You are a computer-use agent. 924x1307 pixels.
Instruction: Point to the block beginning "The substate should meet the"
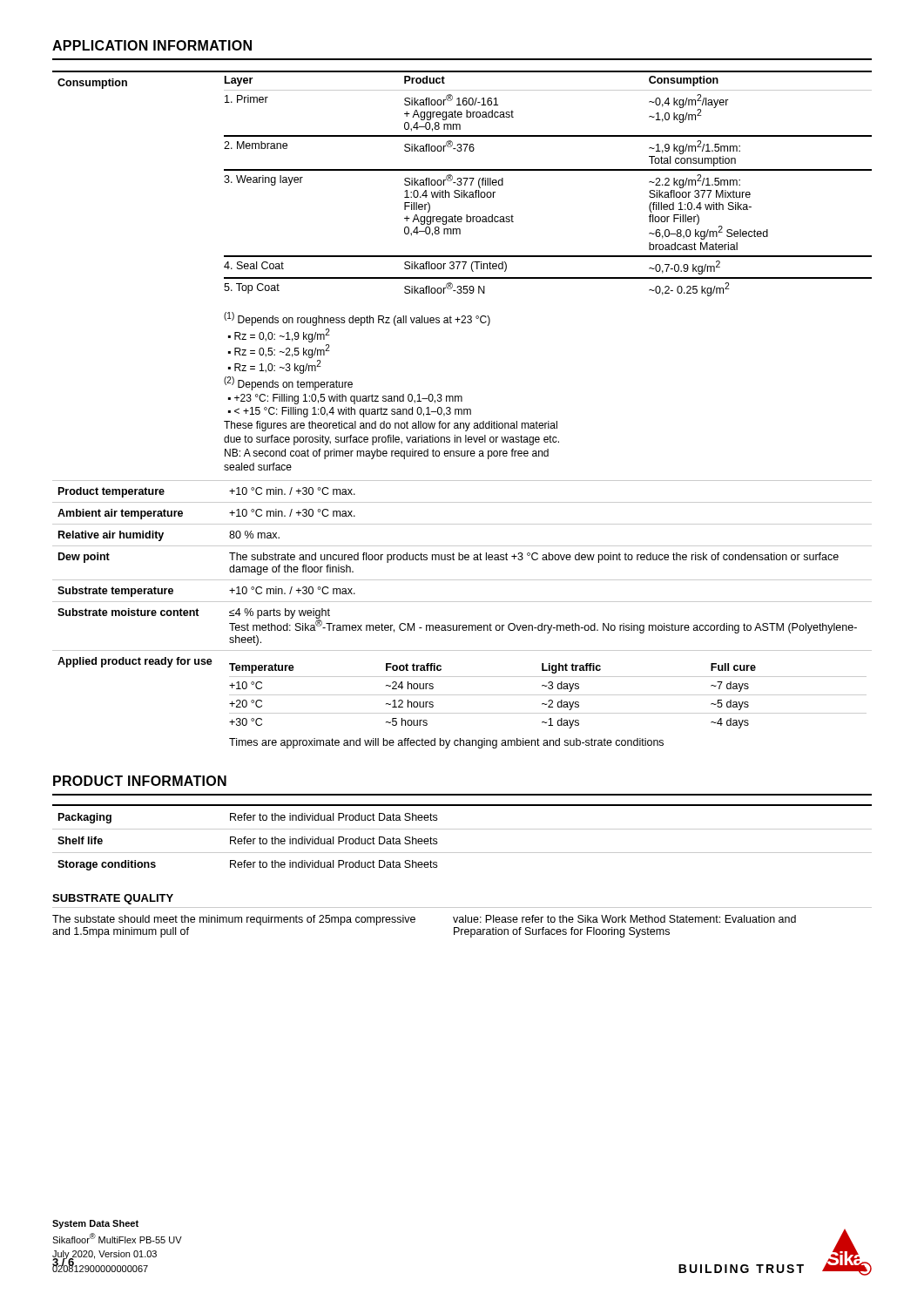click(234, 925)
